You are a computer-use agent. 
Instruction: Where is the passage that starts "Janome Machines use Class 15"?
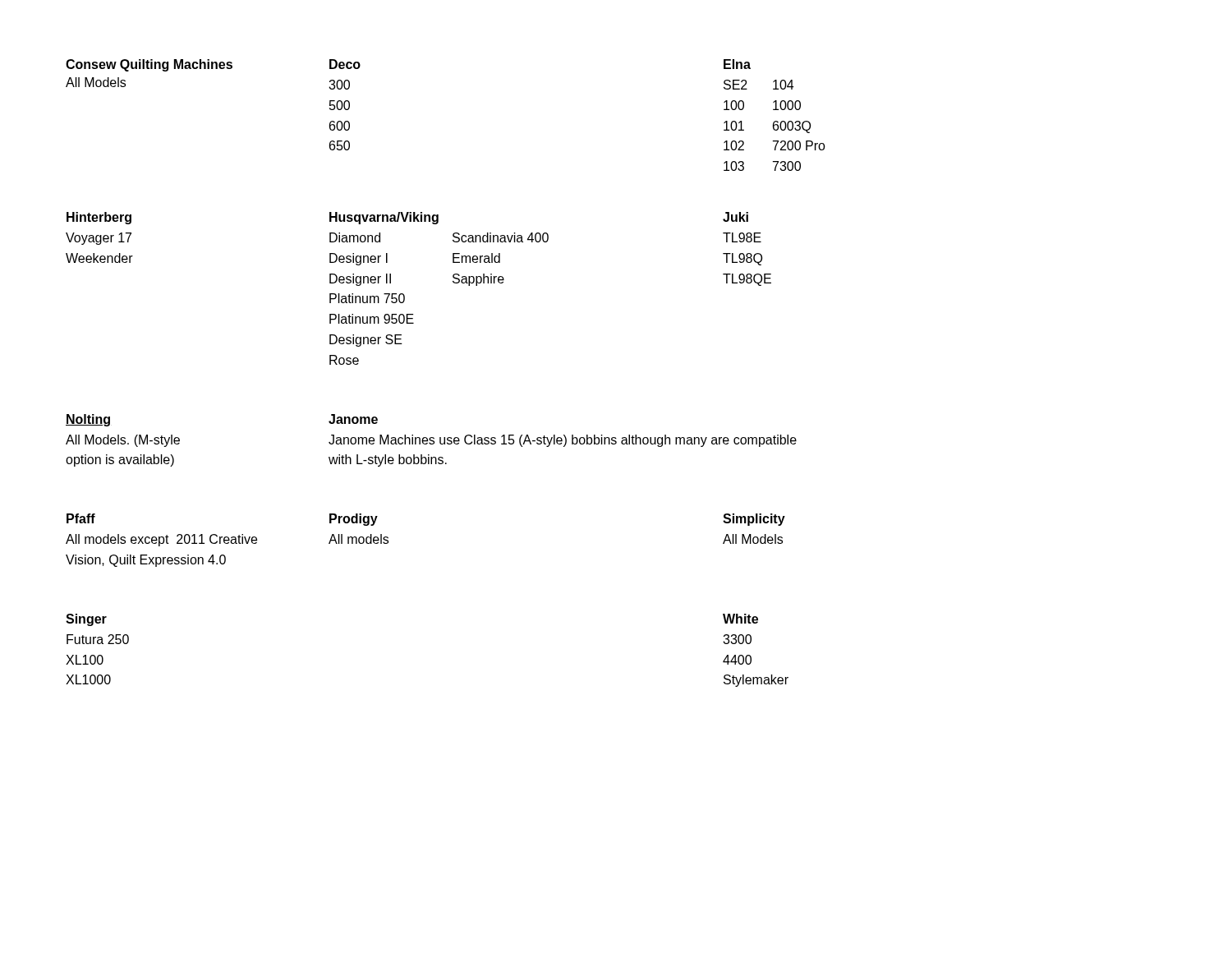[563, 450]
